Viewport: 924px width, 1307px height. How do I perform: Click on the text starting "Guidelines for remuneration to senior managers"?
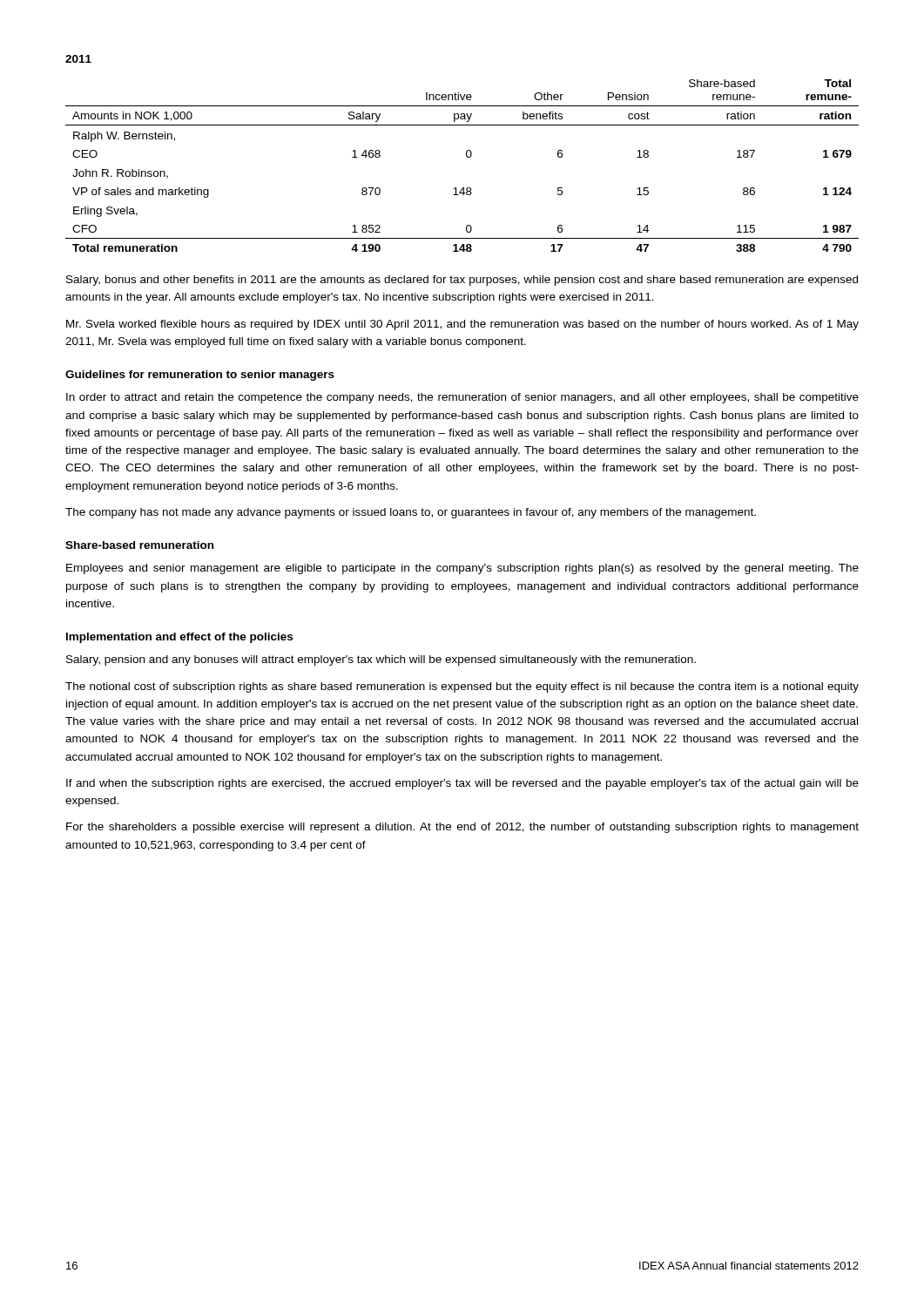click(200, 376)
